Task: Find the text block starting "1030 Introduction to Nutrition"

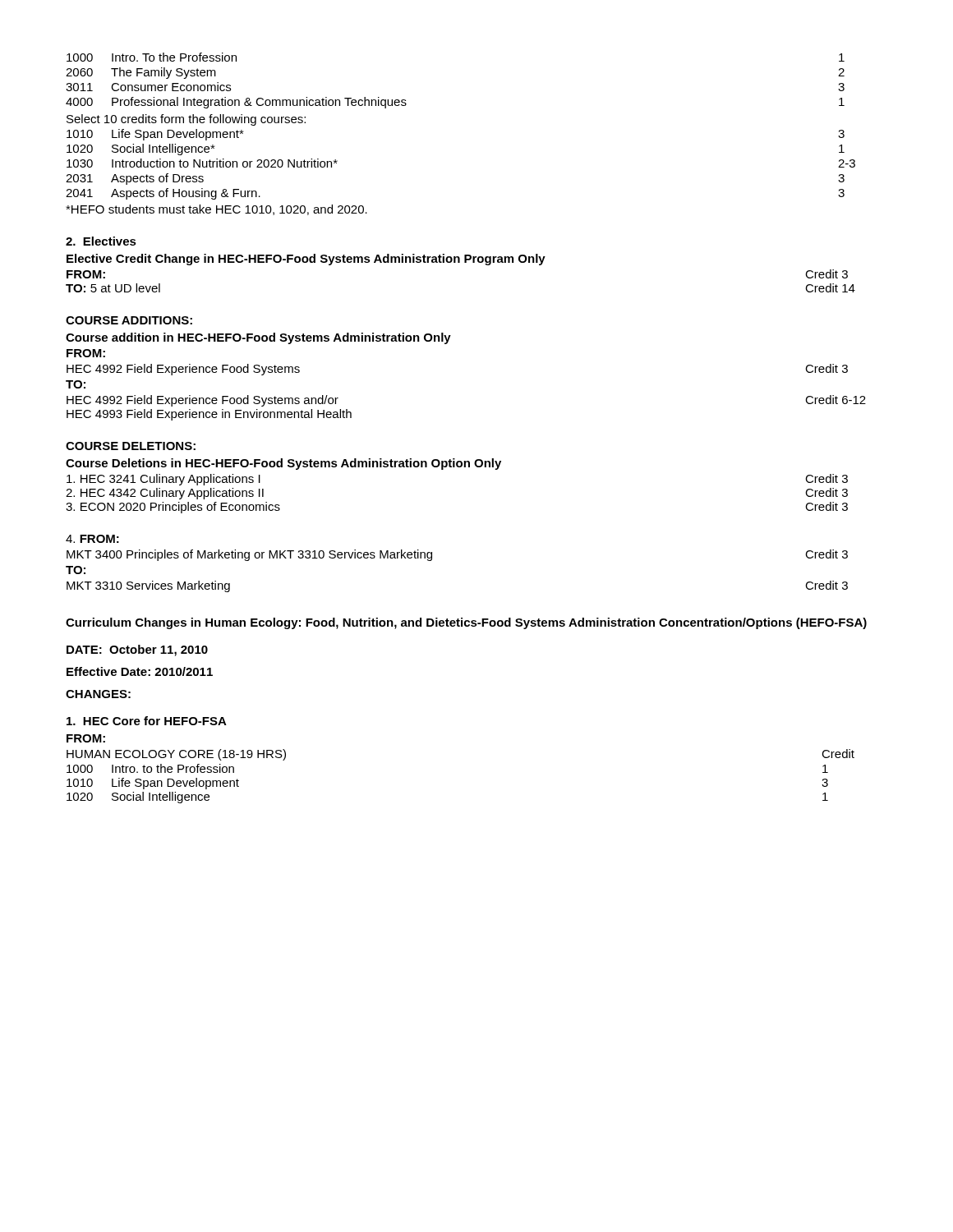Action: point(78,163)
